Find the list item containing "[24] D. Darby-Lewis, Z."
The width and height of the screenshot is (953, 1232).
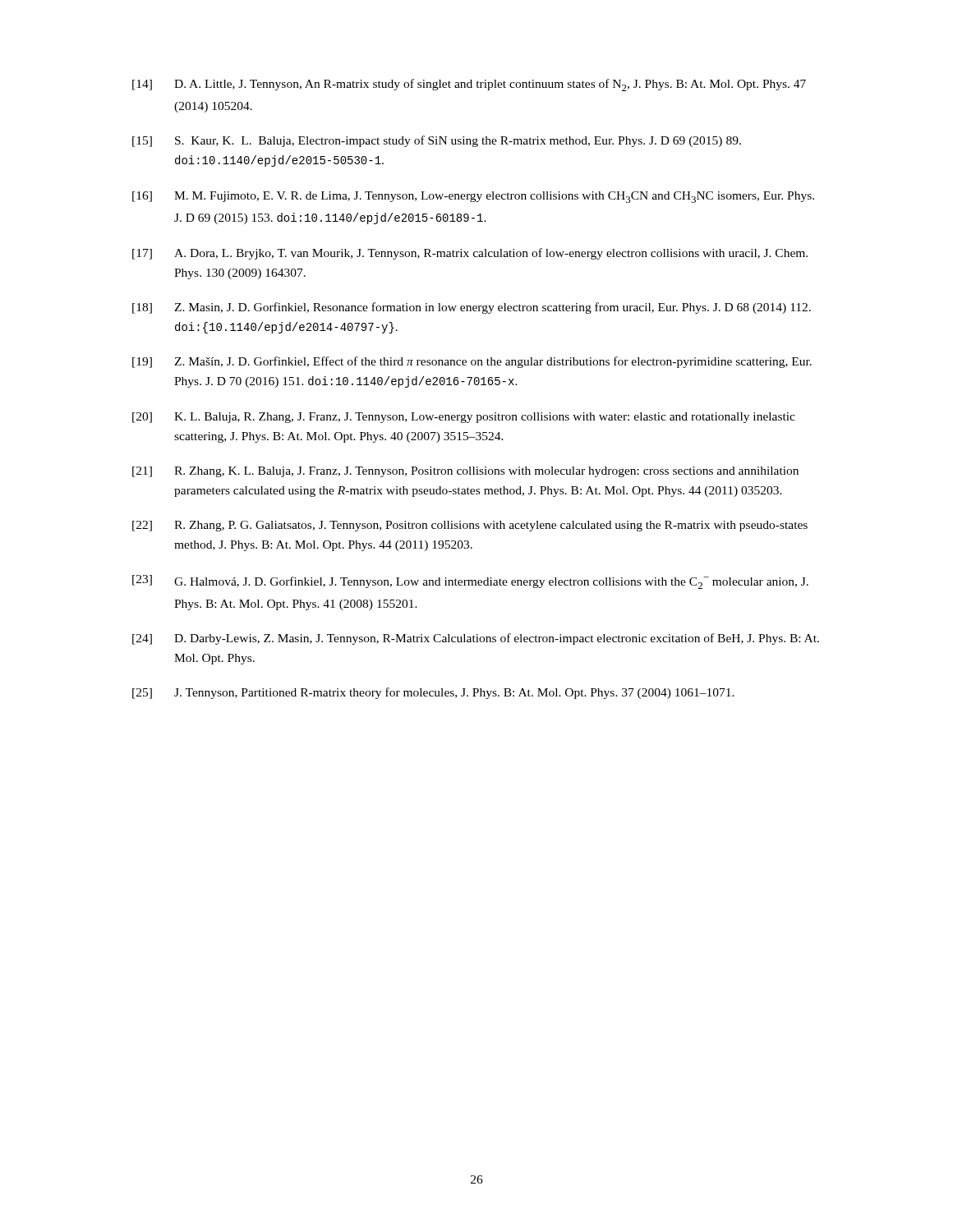(476, 648)
